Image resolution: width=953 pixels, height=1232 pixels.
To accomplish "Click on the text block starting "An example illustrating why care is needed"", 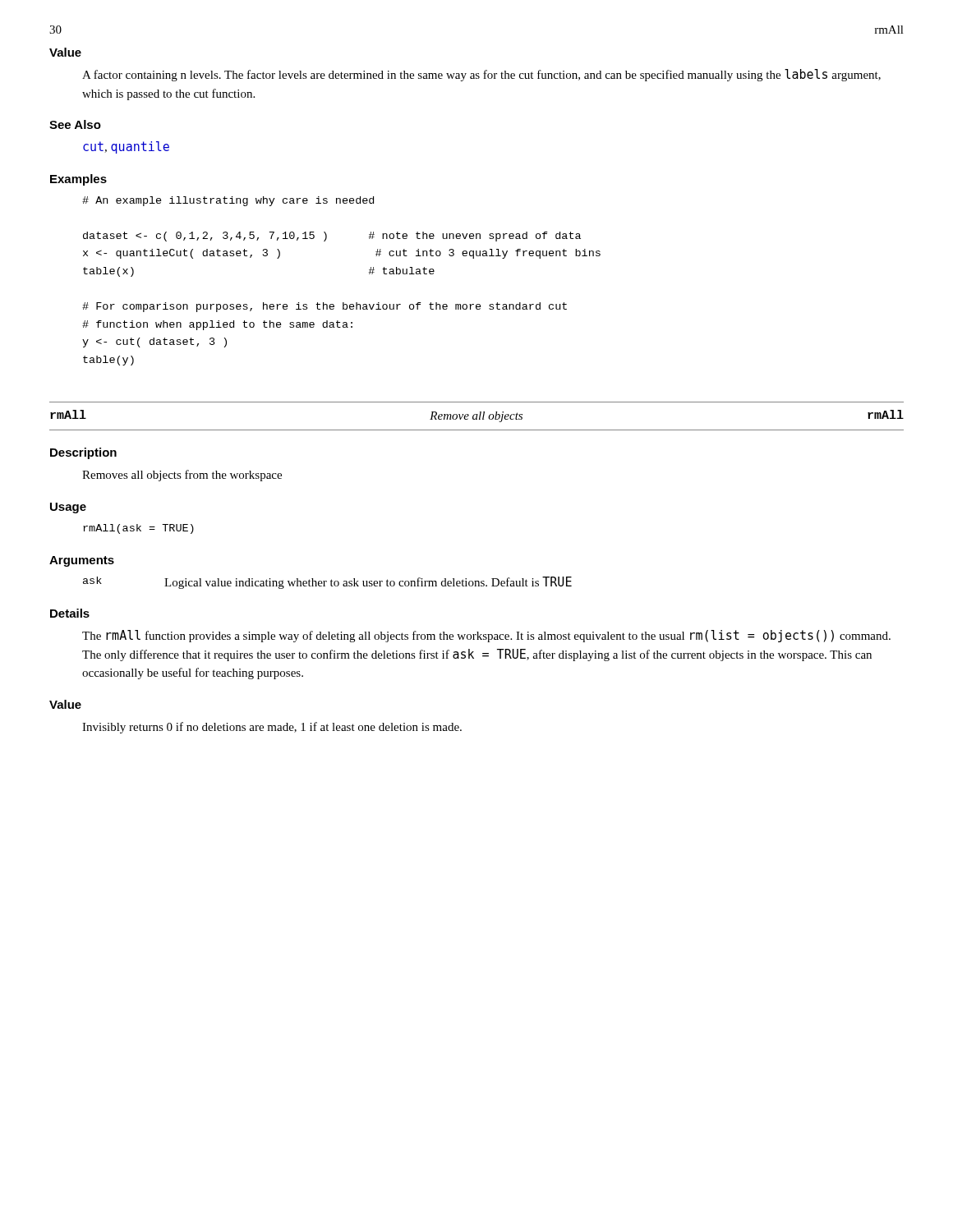I will (x=228, y=201).
